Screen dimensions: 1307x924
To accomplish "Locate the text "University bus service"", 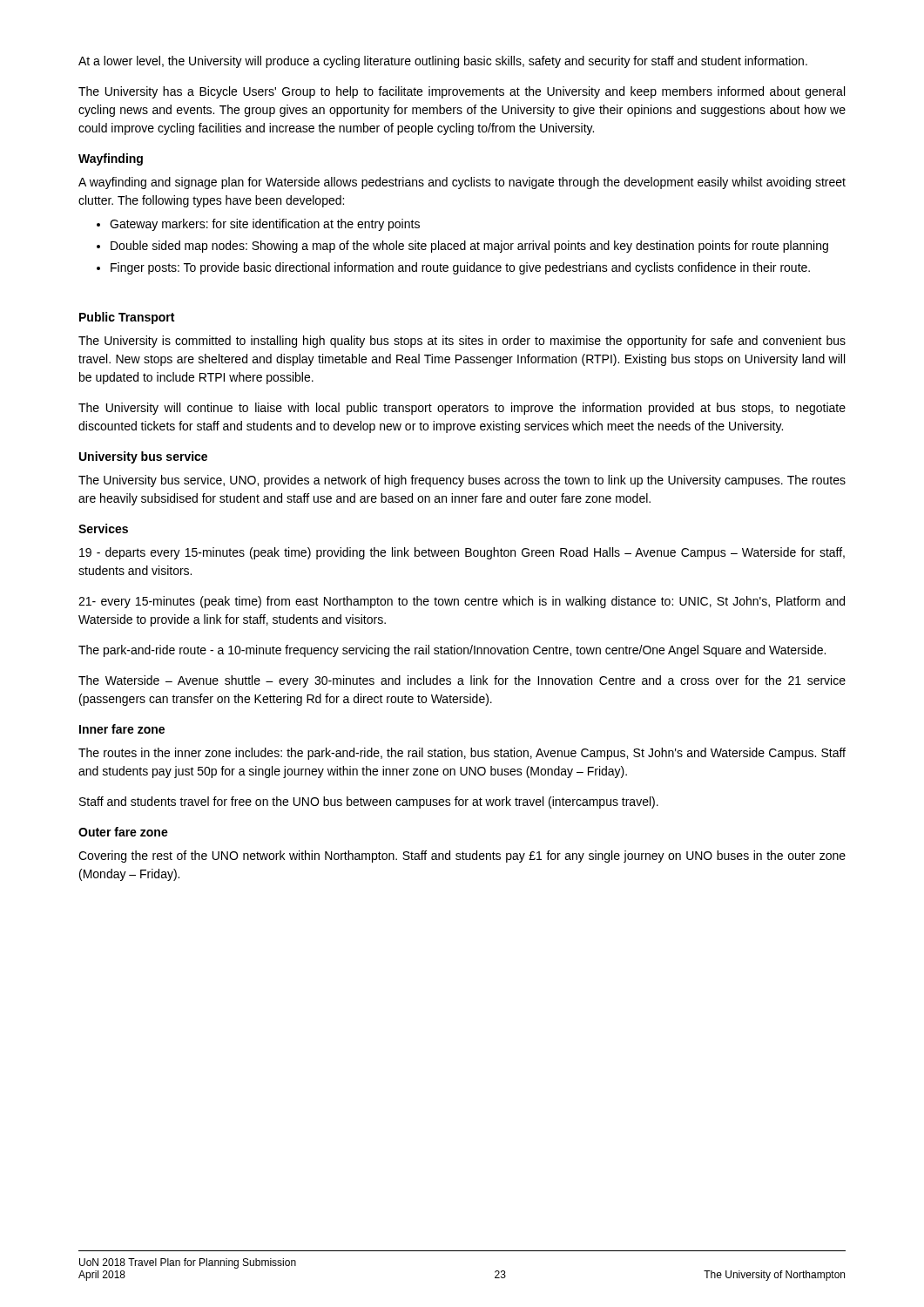I will (x=143, y=457).
